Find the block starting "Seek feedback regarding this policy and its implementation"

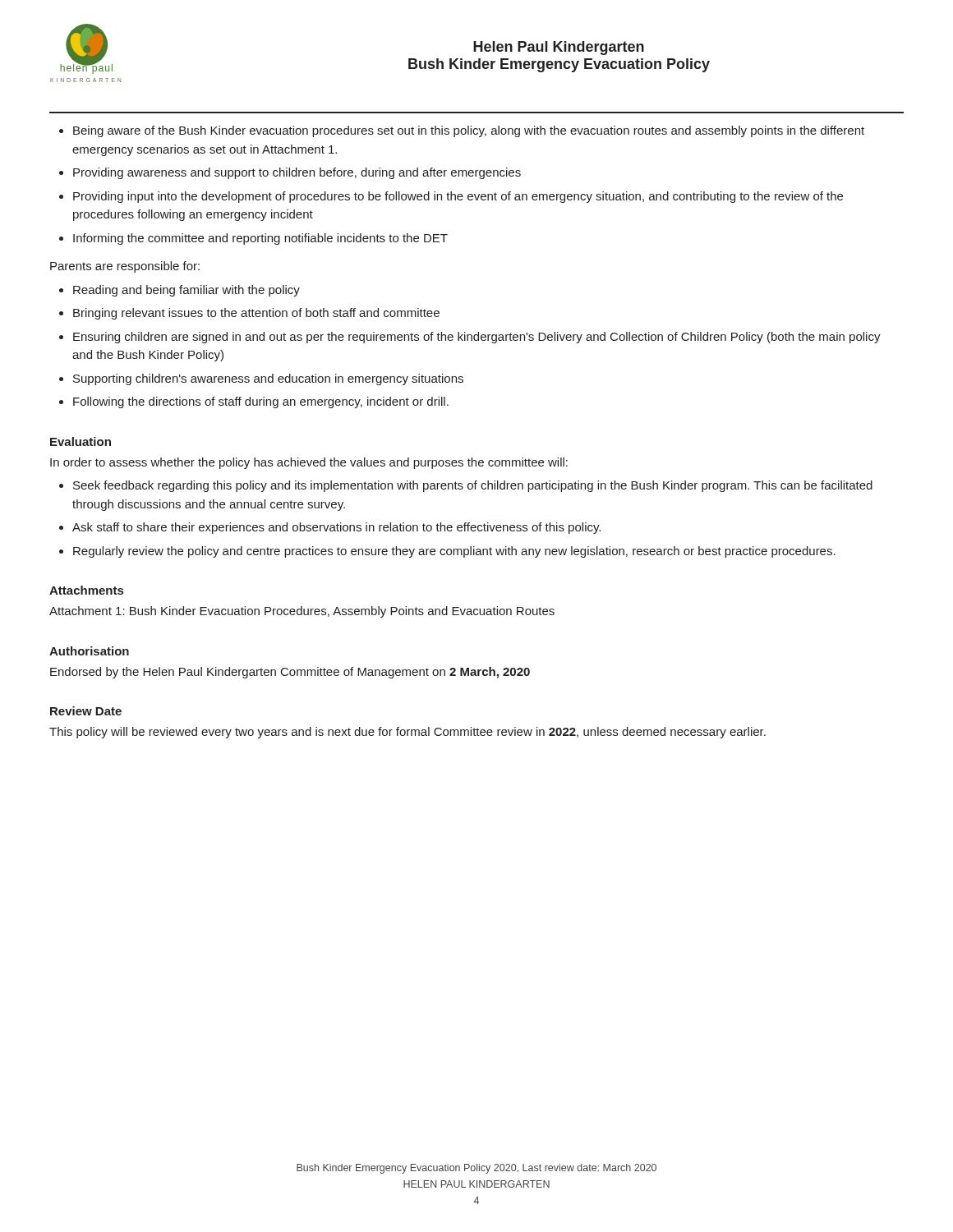pyautogui.click(x=473, y=494)
